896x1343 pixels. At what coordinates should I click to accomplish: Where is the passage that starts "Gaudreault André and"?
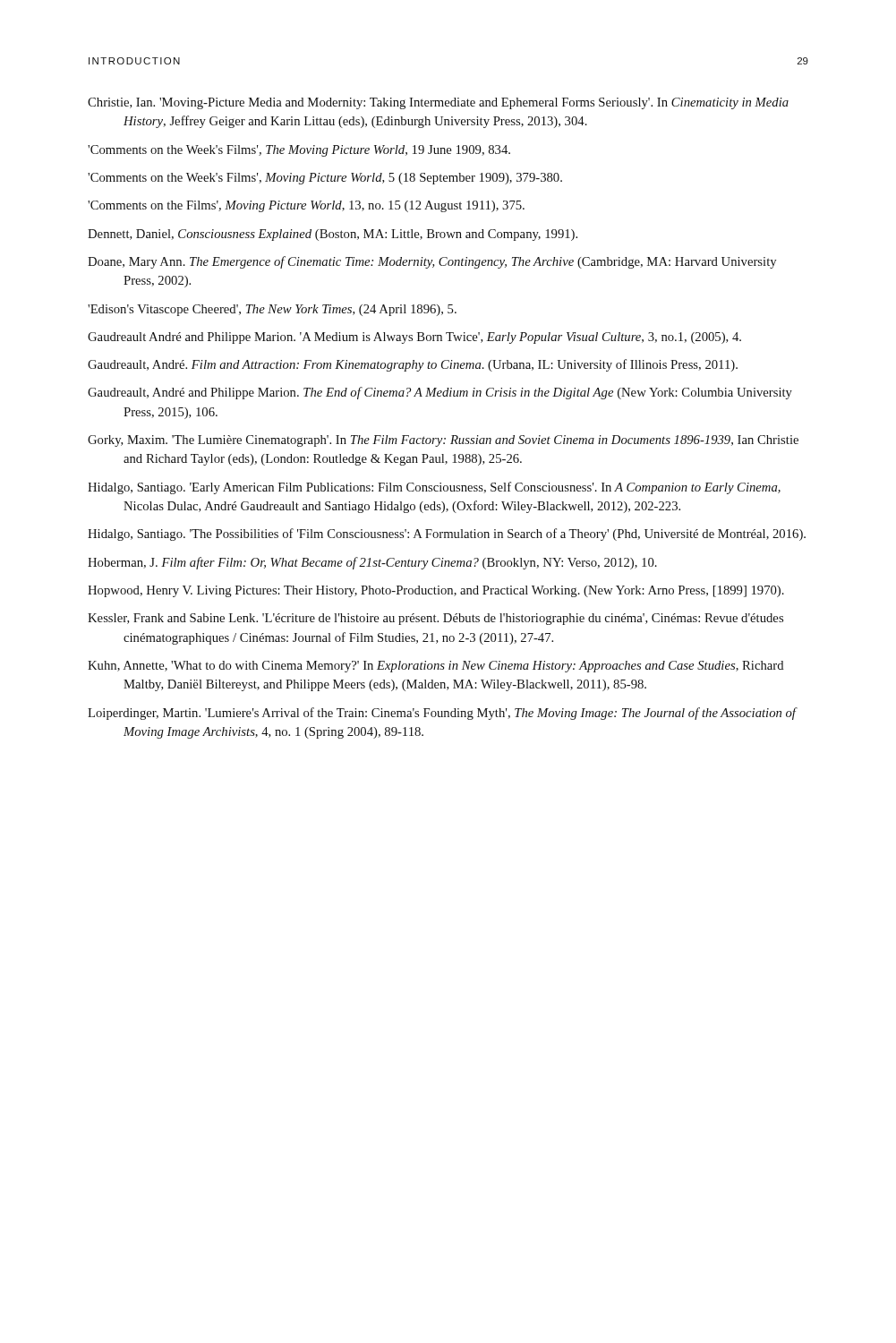click(x=415, y=336)
